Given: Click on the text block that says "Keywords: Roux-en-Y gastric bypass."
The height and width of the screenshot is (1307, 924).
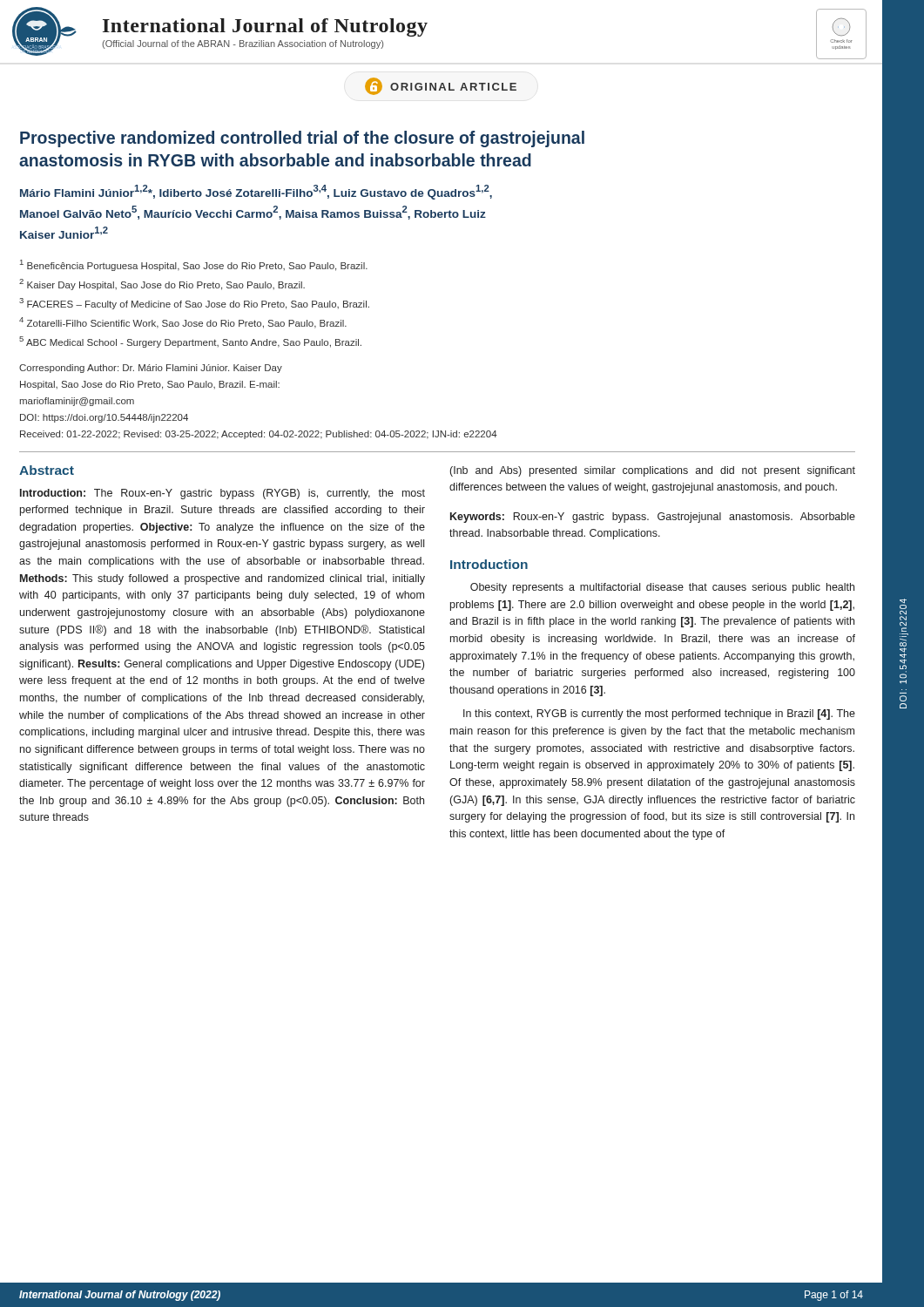Looking at the screenshot, I should point(652,525).
